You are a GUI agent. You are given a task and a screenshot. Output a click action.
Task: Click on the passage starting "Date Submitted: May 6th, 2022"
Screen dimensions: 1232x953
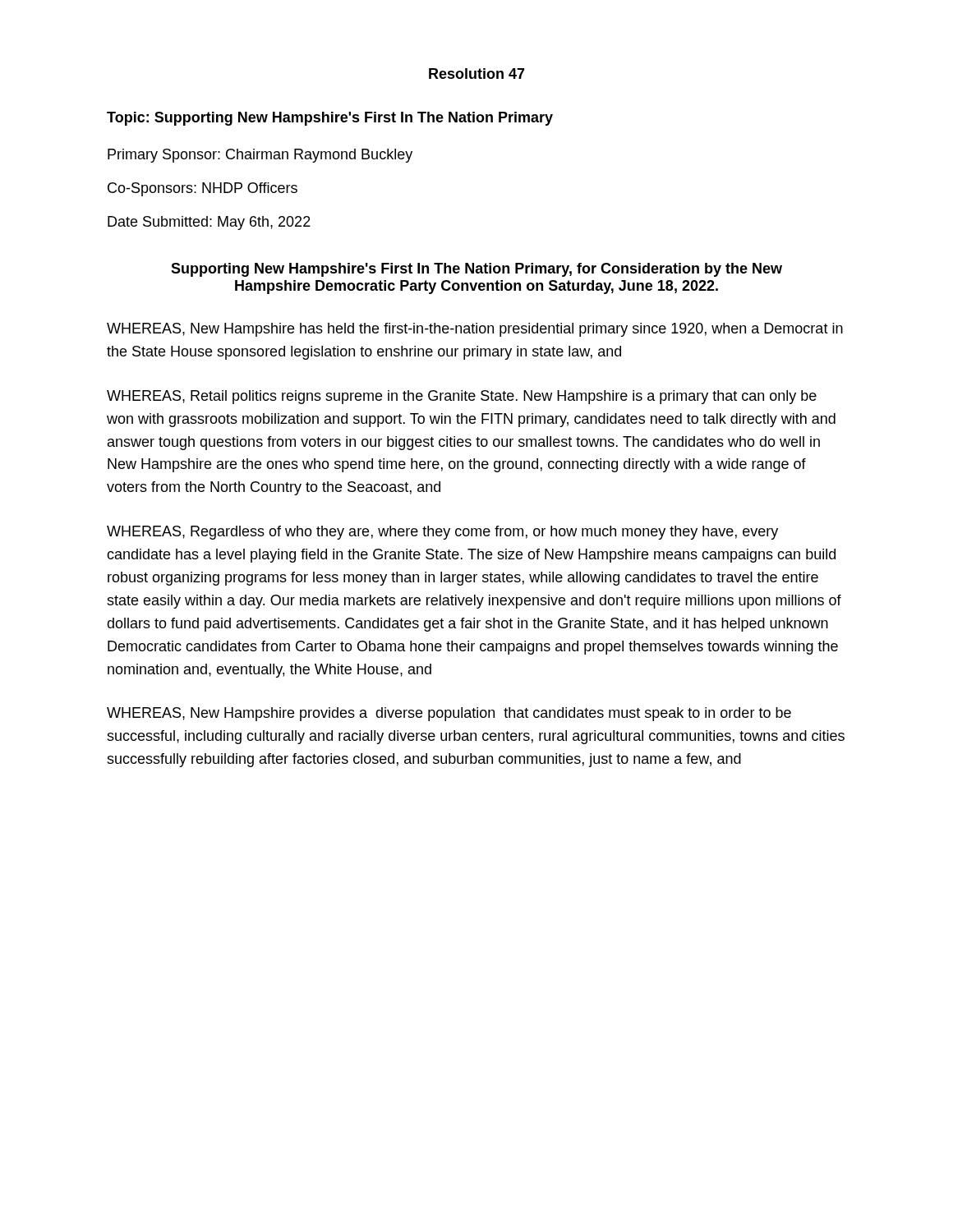[209, 222]
